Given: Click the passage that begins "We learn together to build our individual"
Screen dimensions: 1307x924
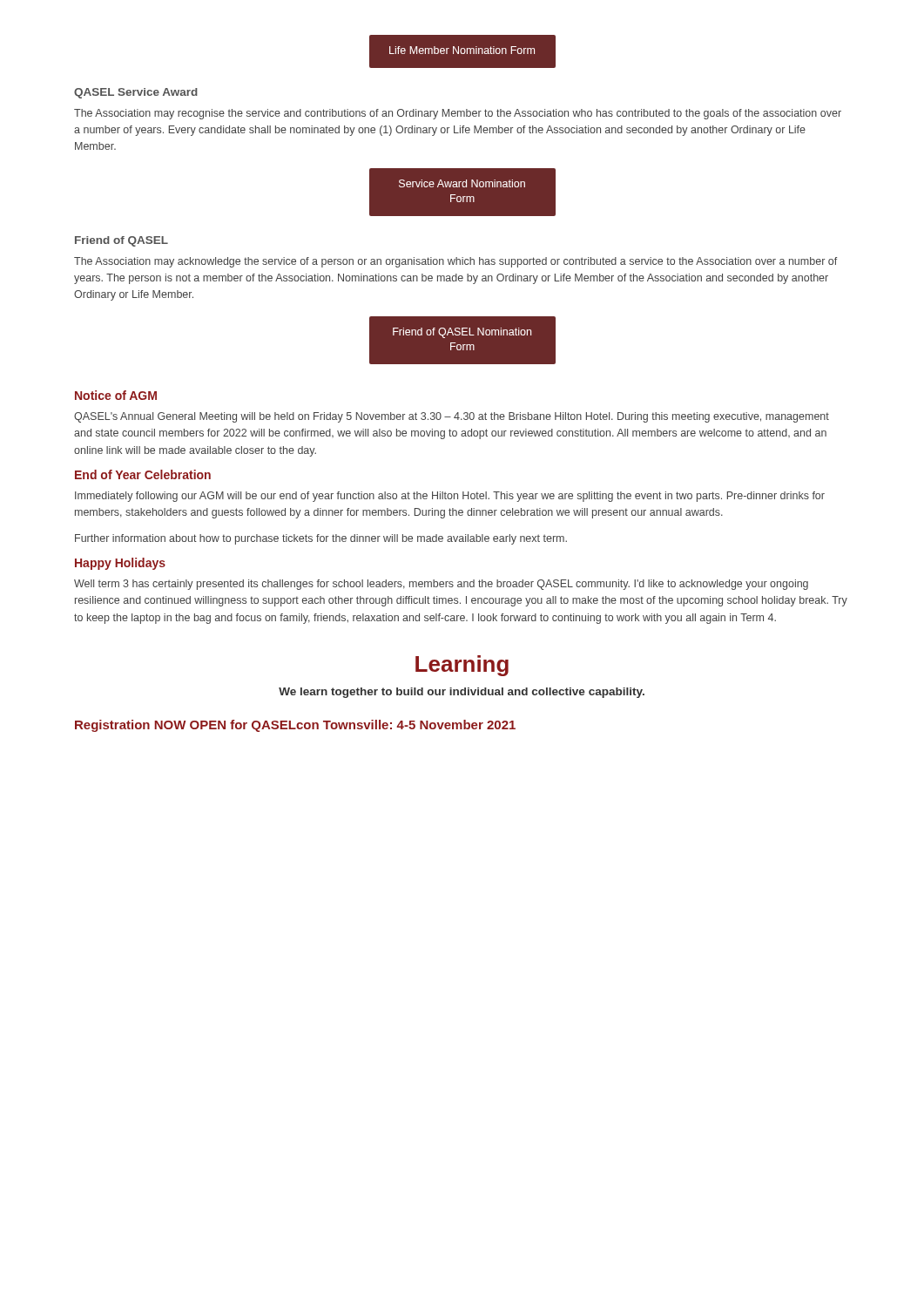Looking at the screenshot, I should [x=462, y=692].
